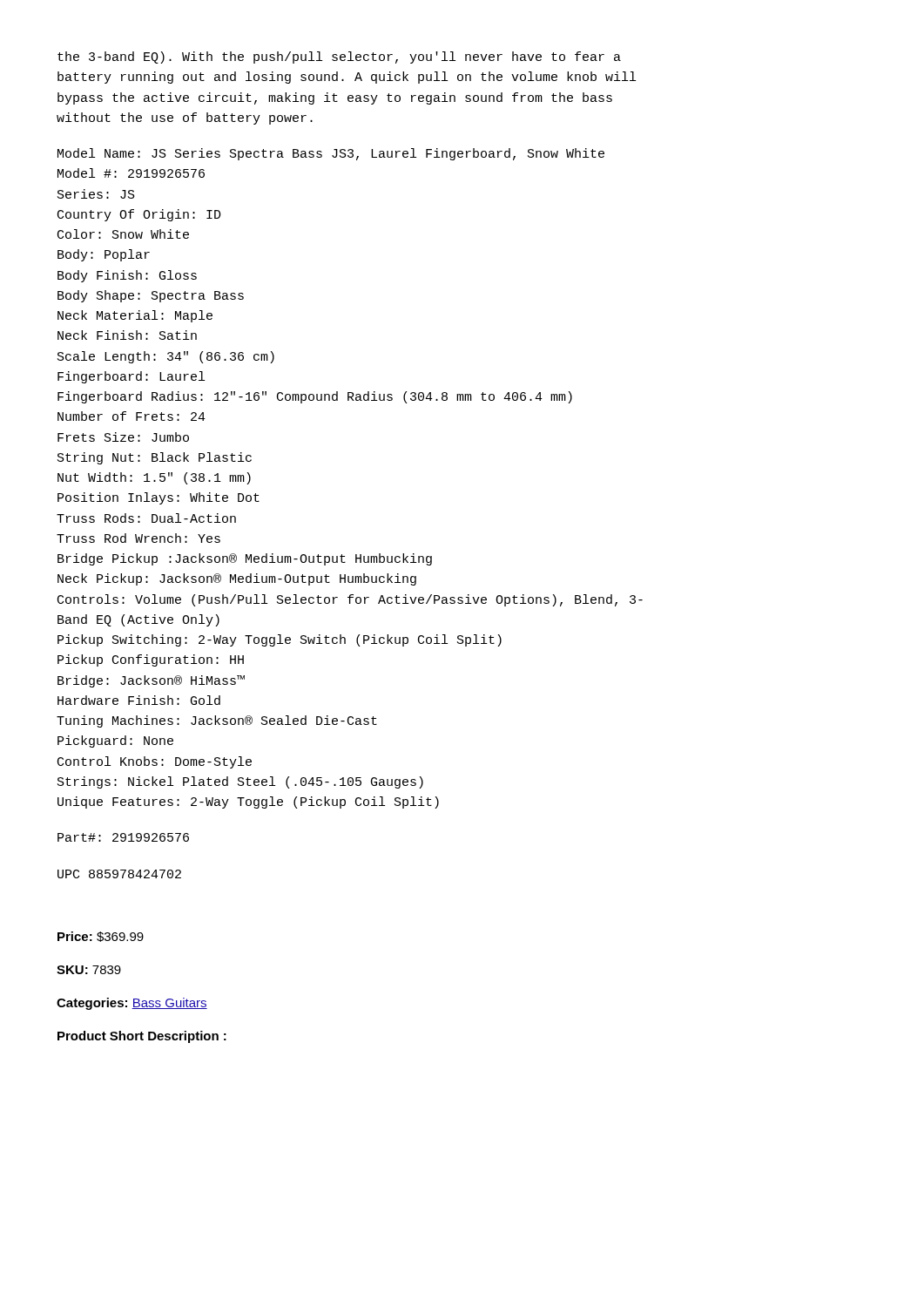The image size is (924, 1307).
Task: Point to "Price: $369.99"
Action: (100, 936)
